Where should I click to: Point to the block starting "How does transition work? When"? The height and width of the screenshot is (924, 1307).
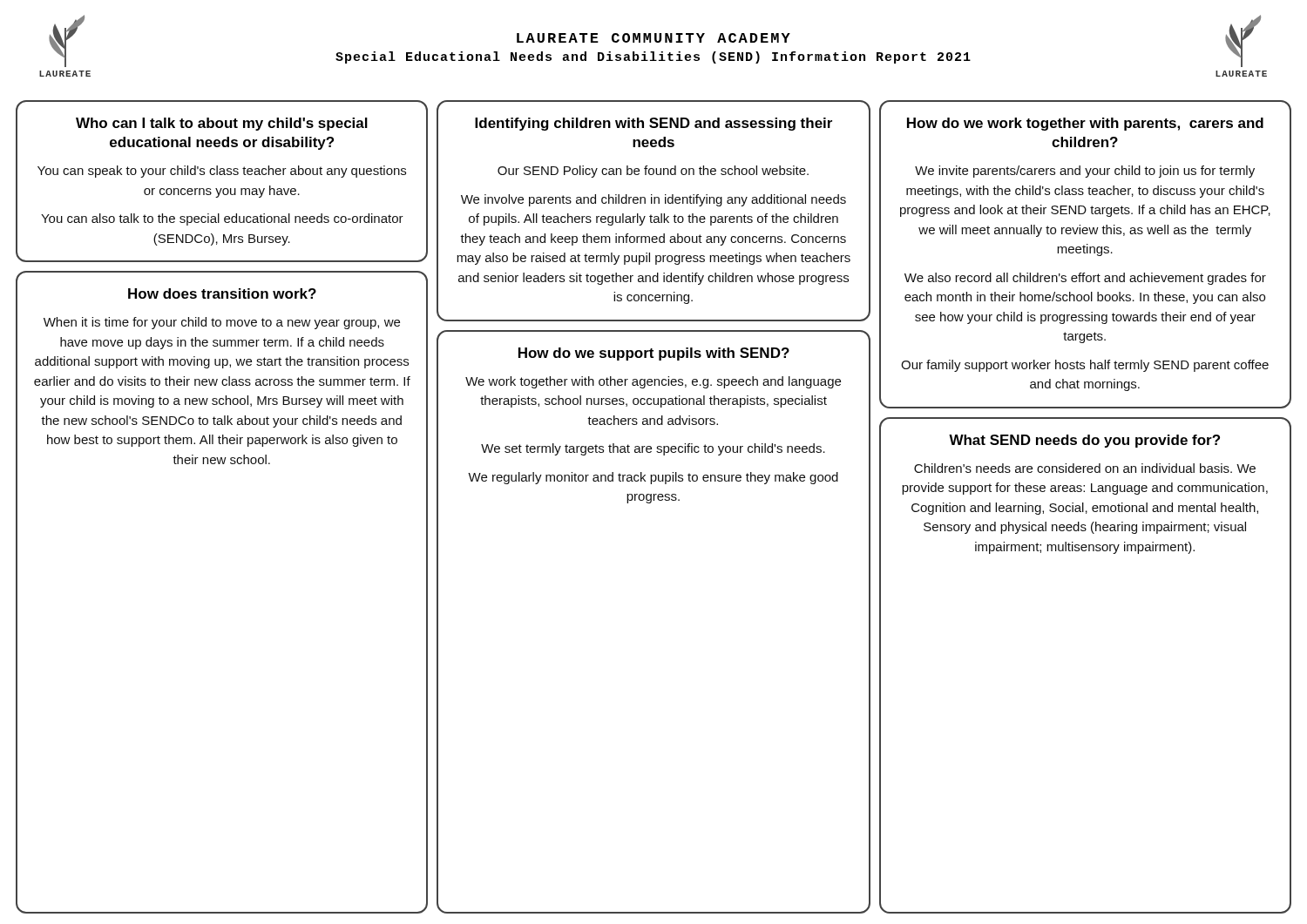tap(222, 377)
